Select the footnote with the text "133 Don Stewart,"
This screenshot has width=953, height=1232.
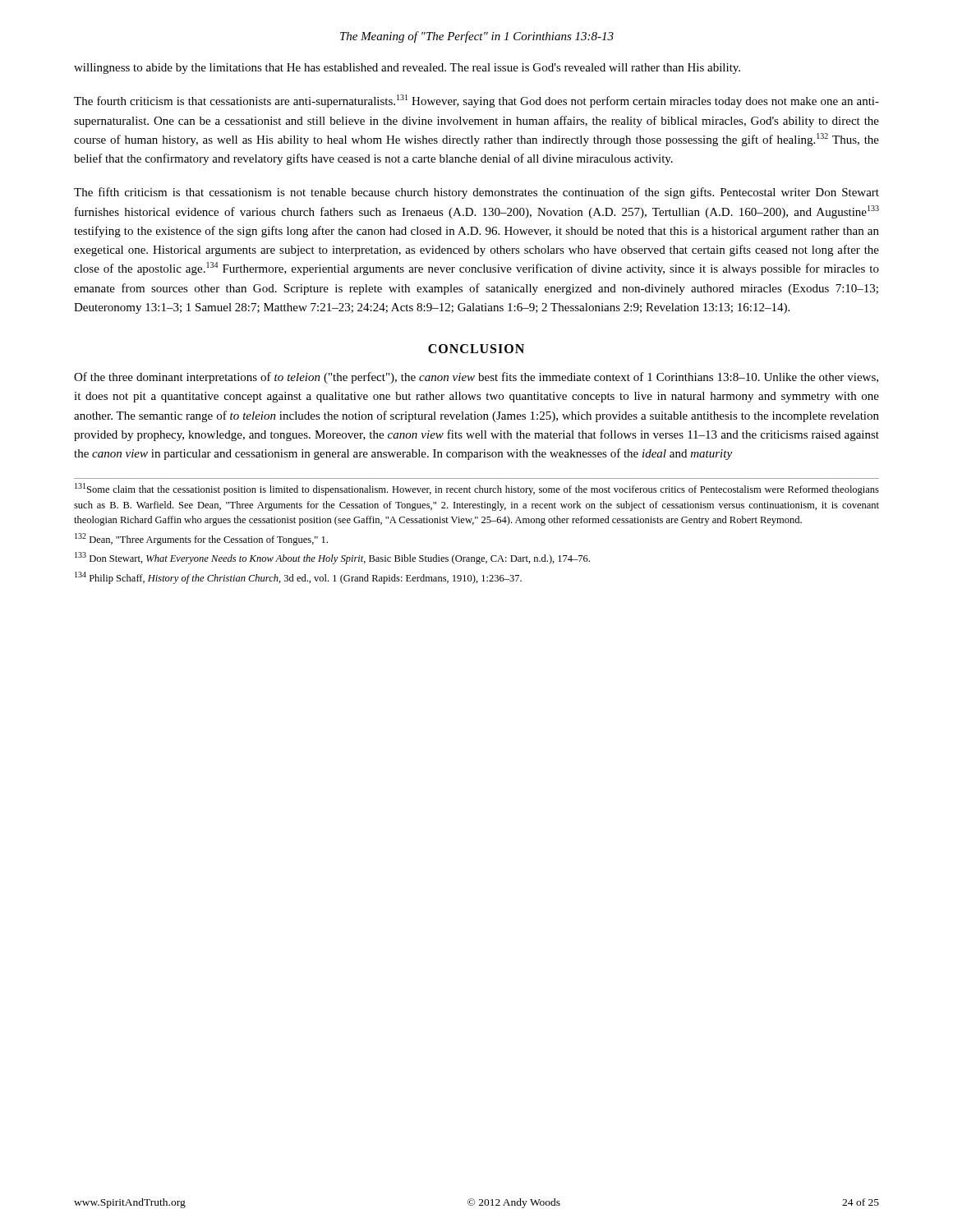pyautogui.click(x=332, y=558)
